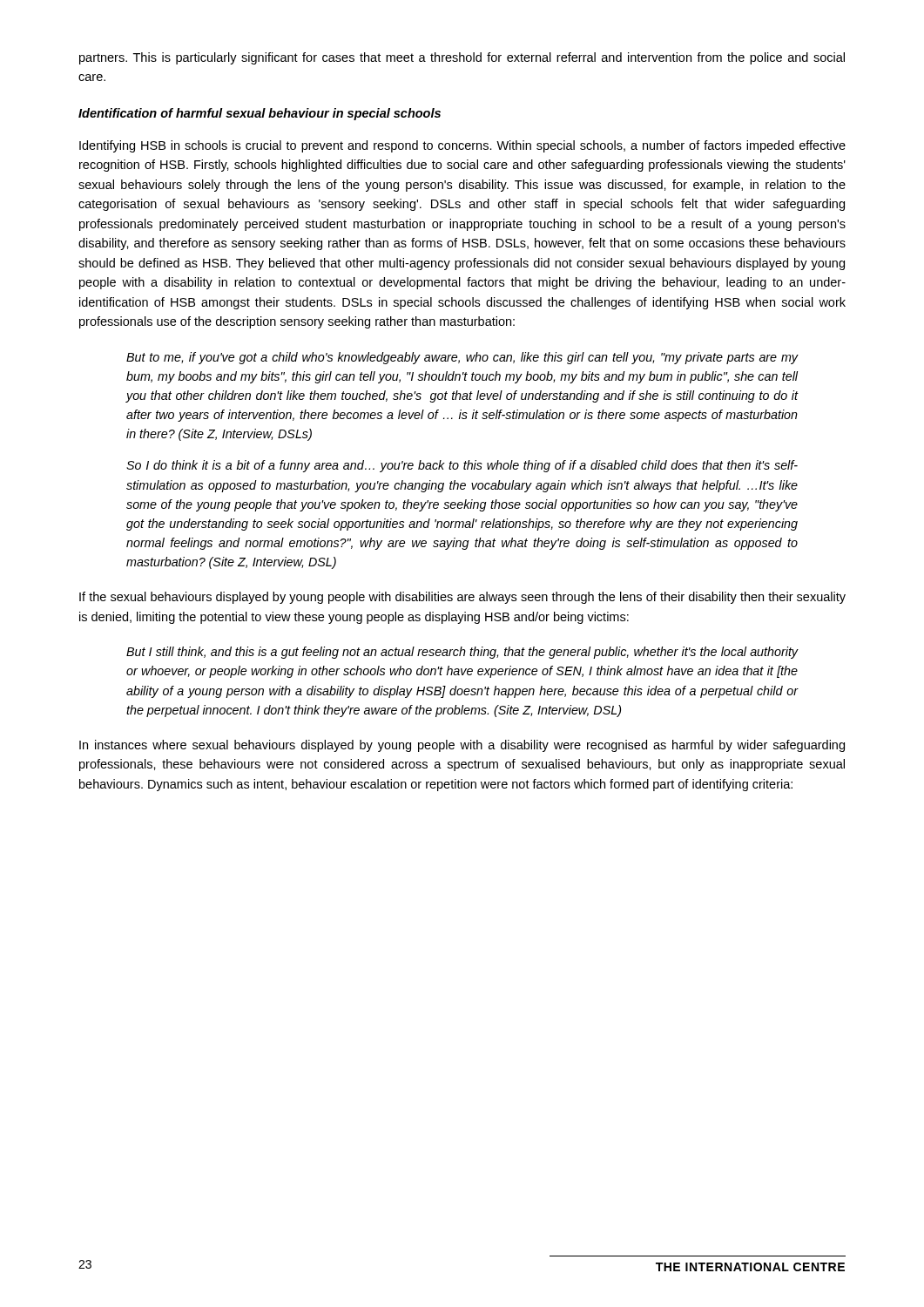The height and width of the screenshot is (1307, 924).
Task: Find the text block that reads "But I still think, and"
Action: (x=462, y=681)
